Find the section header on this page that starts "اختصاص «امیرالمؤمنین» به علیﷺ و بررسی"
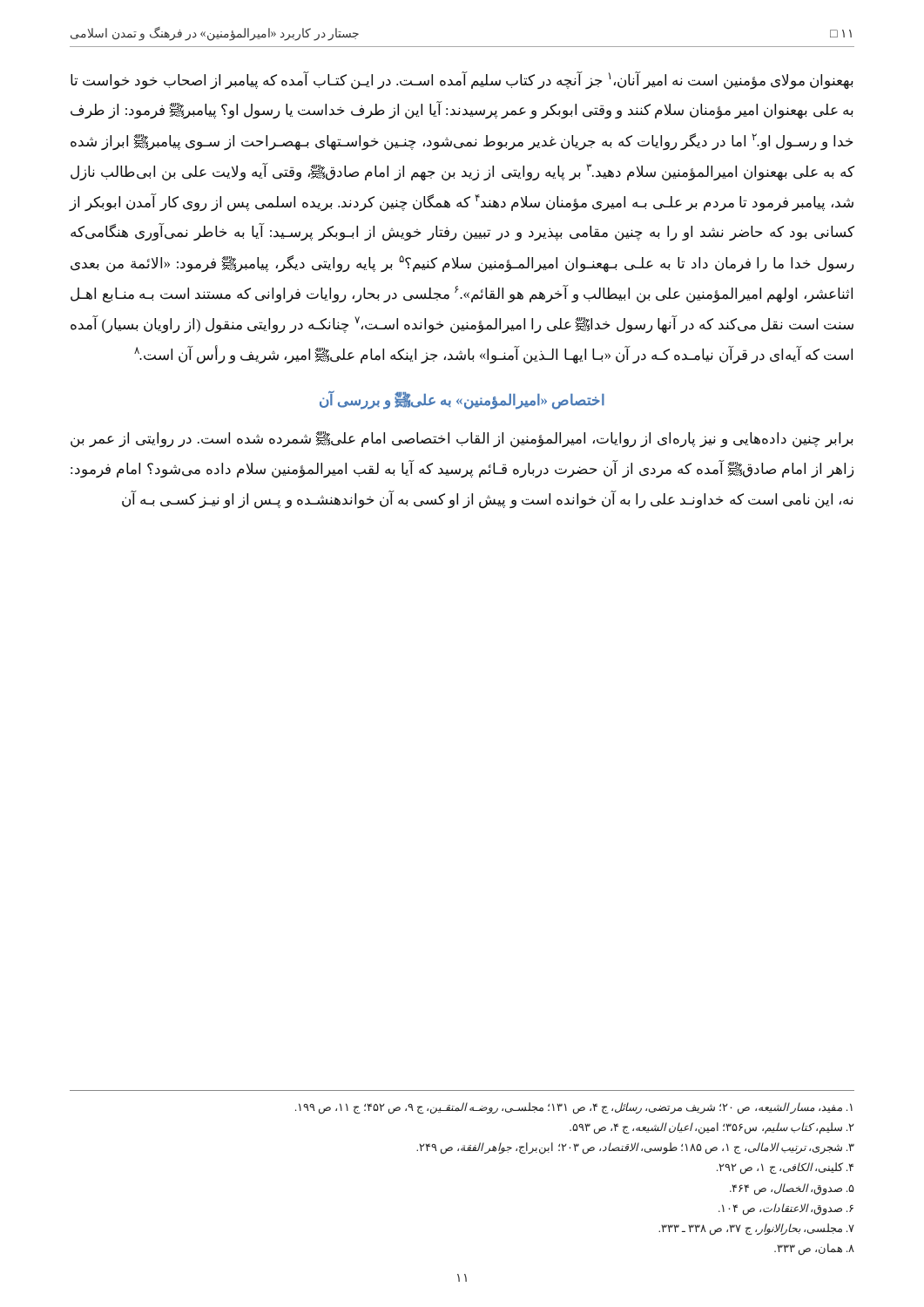The height and width of the screenshot is (1307, 924). 462,401
